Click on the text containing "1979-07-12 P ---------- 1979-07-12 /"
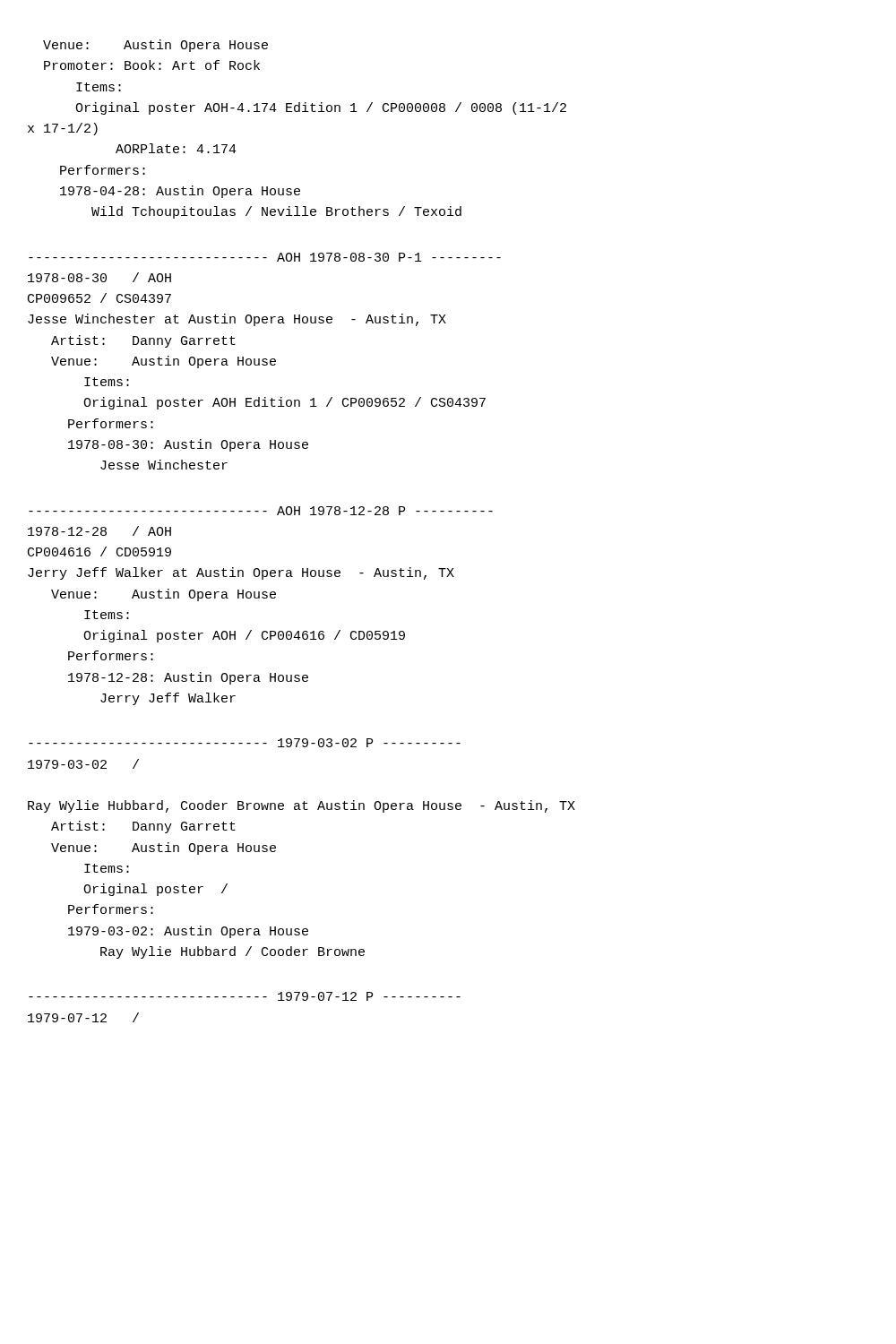896x1344 pixels. (x=245, y=1008)
